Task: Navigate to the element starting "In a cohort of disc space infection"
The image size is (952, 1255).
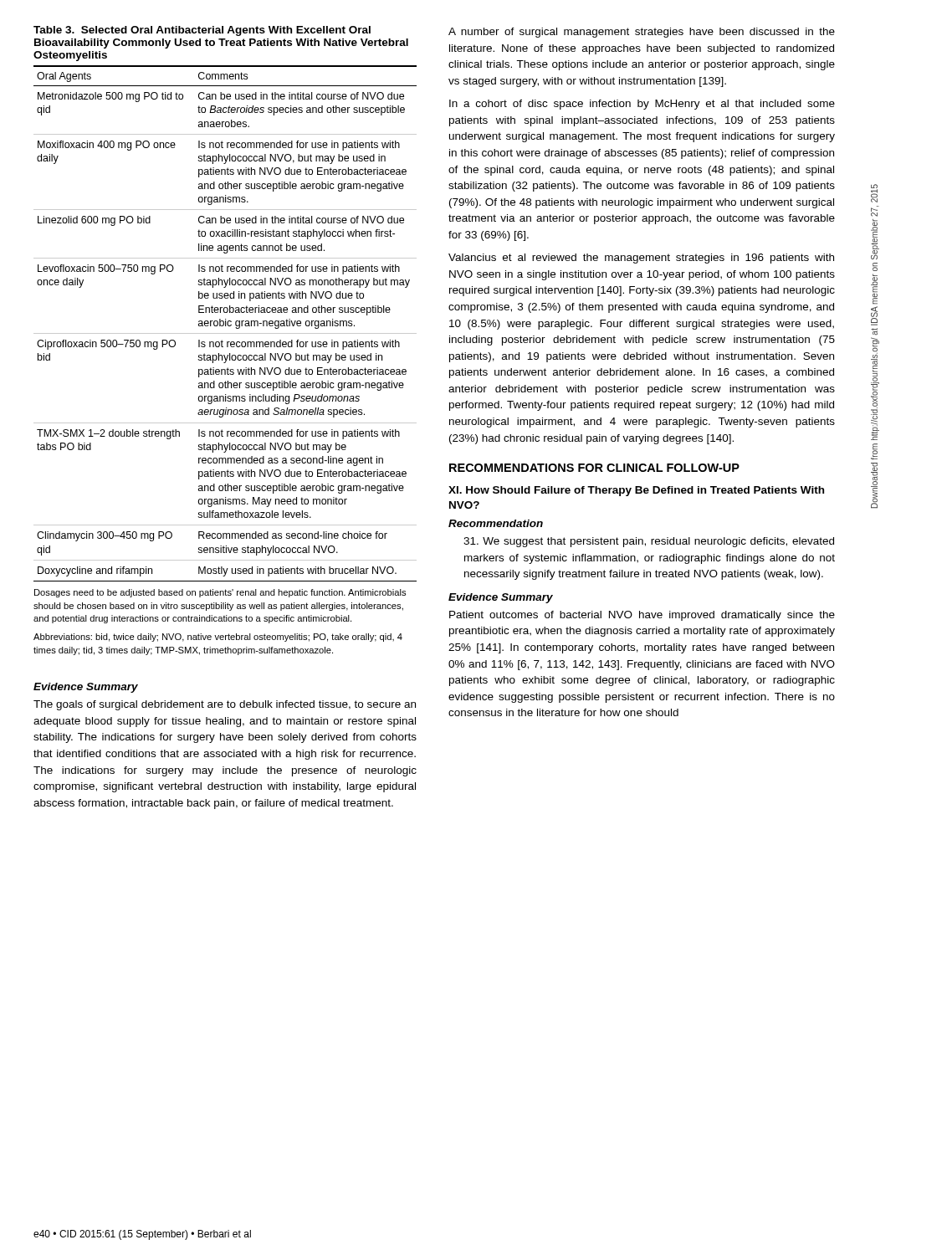Action: [x=642, y=169]
